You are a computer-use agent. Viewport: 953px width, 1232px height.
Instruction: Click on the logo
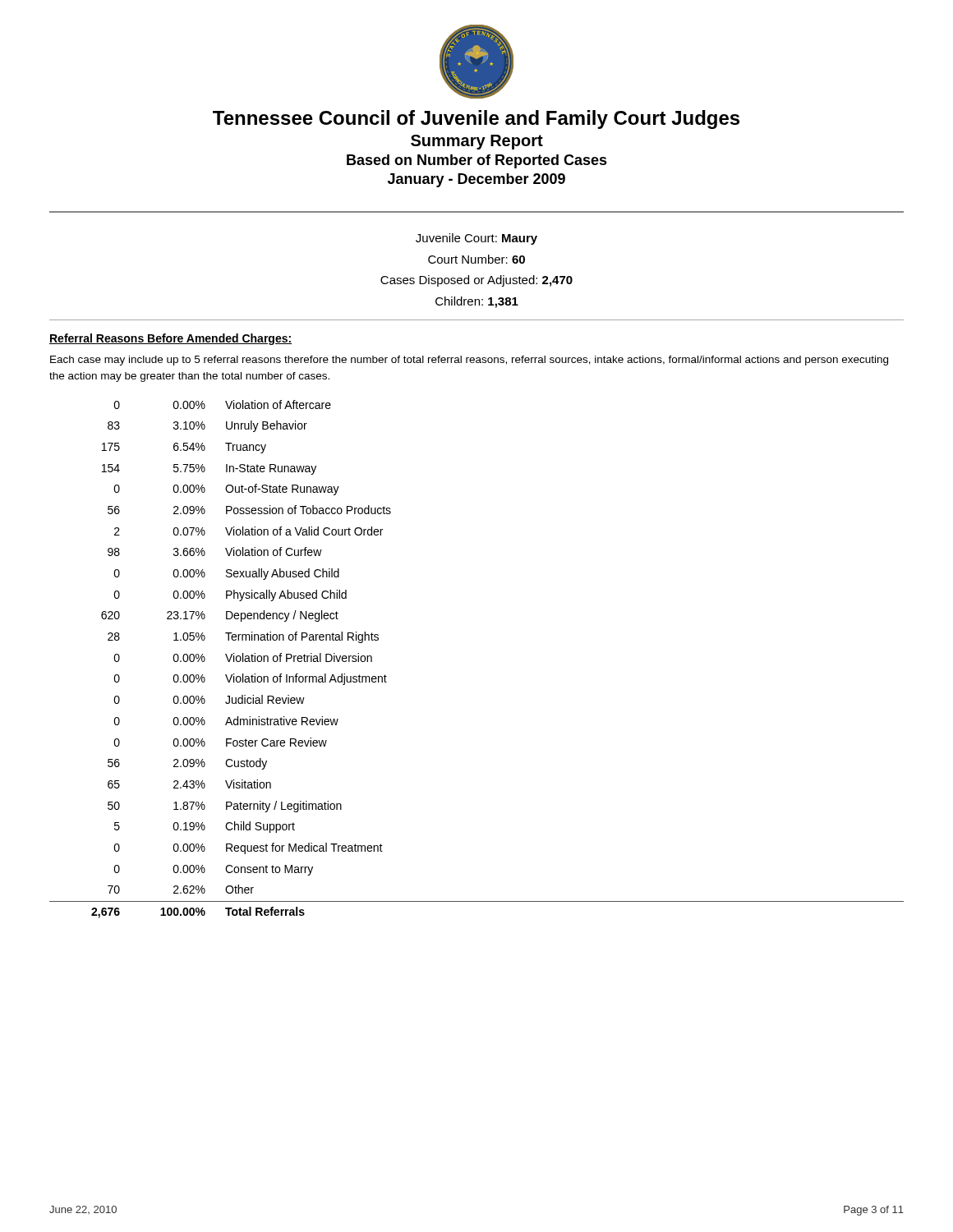click(476, 99)
